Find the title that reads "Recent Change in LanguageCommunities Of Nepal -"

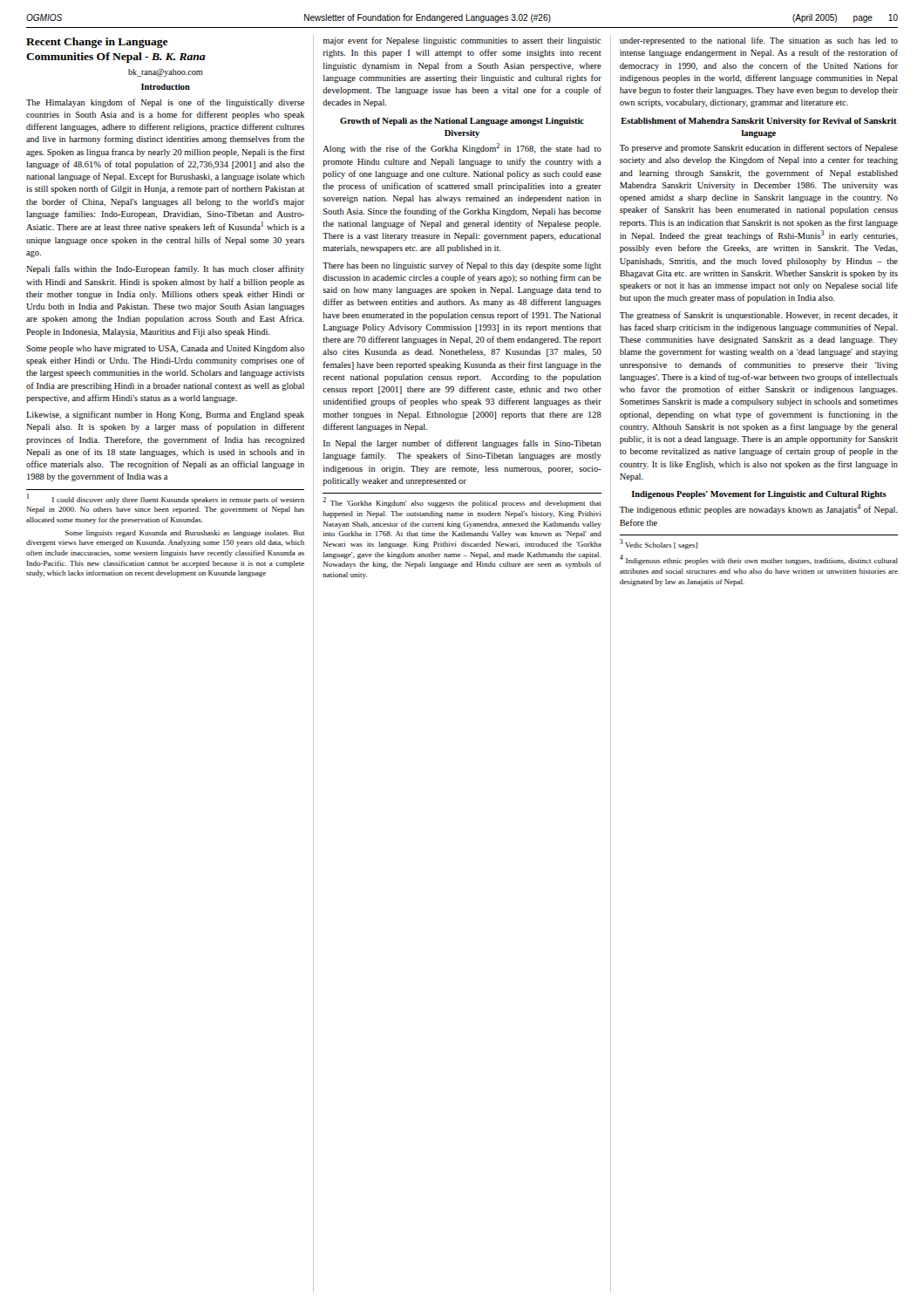pyautogui.click(x=165, y=56)
